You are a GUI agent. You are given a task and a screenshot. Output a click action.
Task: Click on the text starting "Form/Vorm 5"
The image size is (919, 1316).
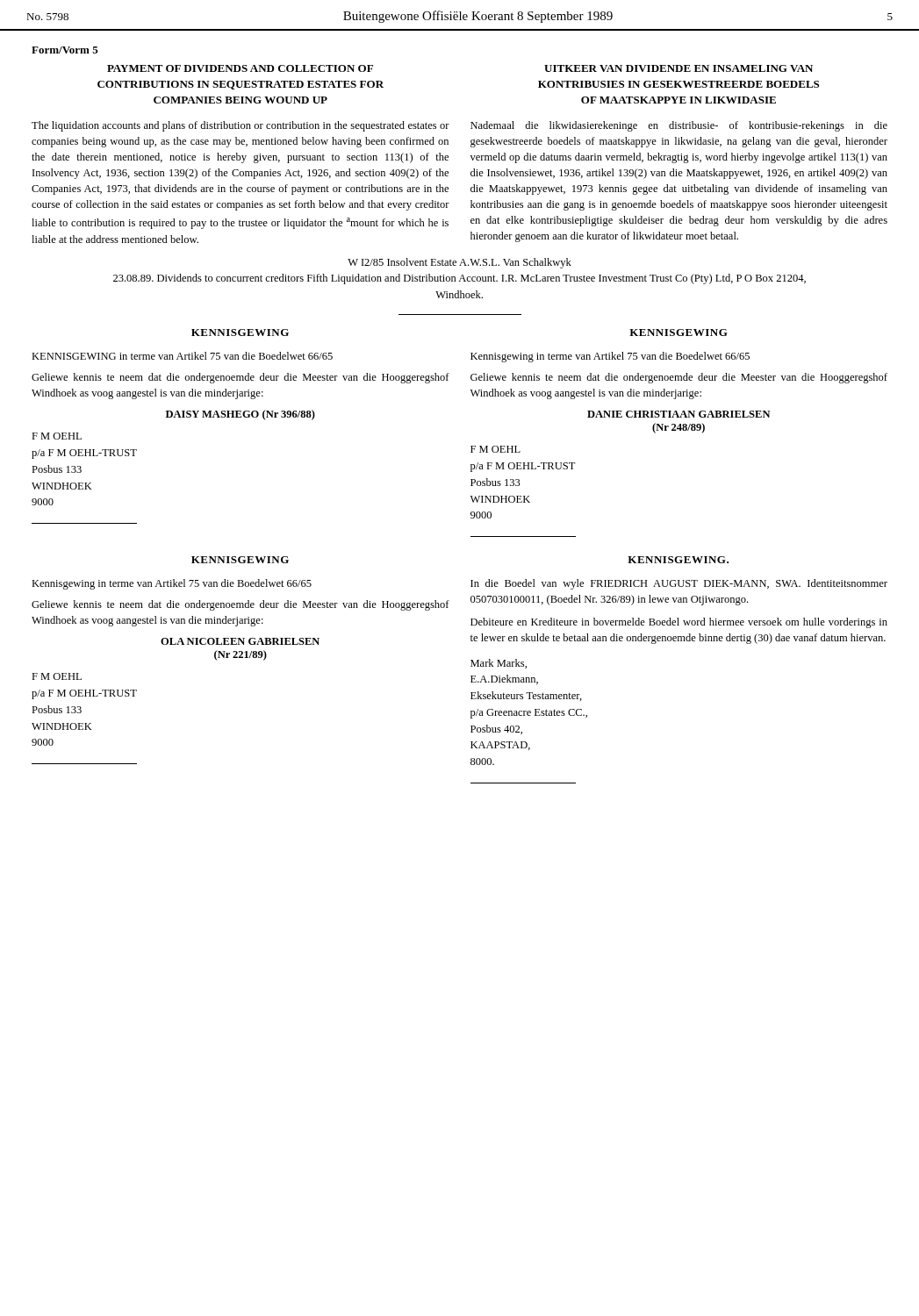tap(65, 50)
